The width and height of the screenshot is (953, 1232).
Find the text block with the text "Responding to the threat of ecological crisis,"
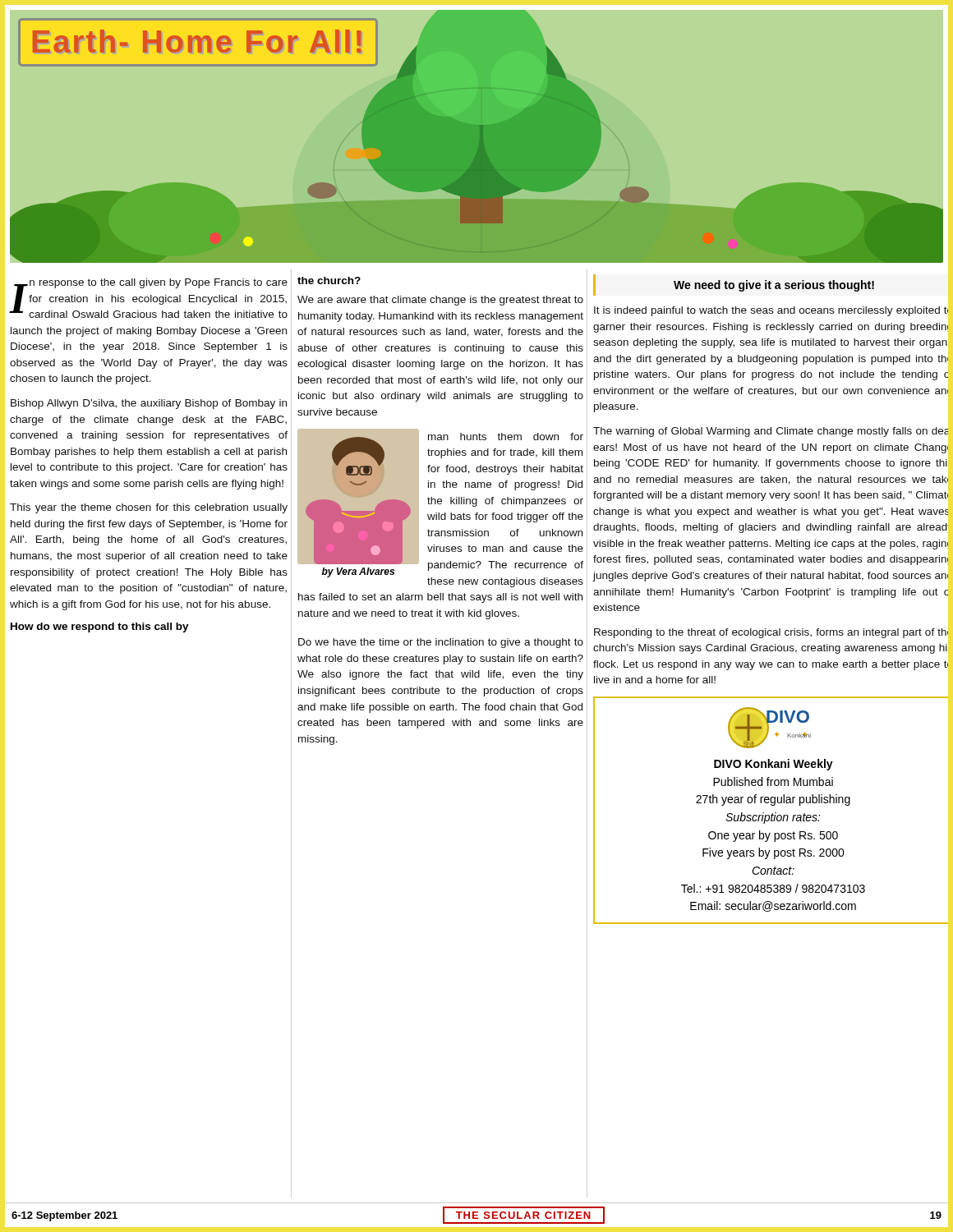773,656
